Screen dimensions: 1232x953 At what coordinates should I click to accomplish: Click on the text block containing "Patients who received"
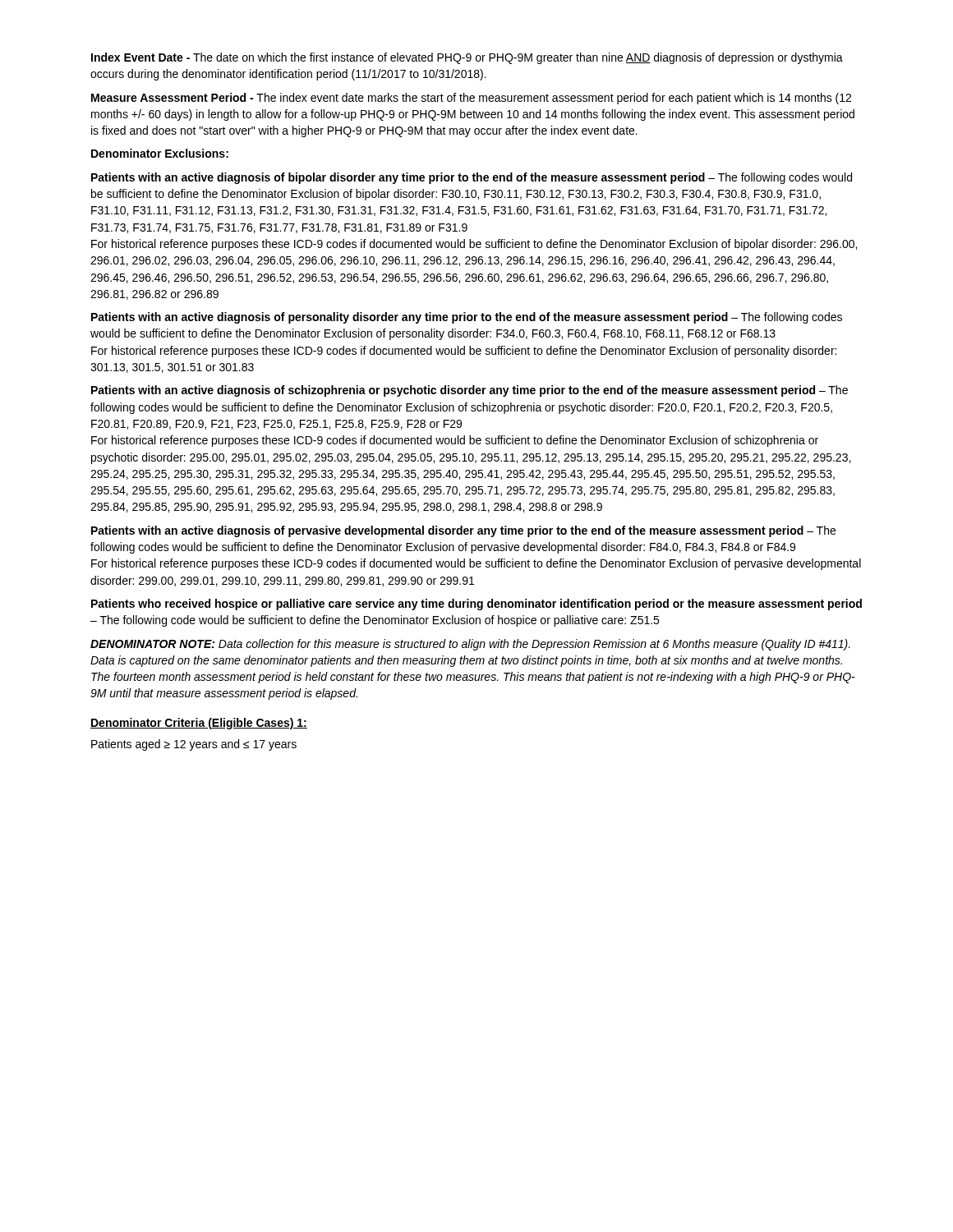point(476,612)
